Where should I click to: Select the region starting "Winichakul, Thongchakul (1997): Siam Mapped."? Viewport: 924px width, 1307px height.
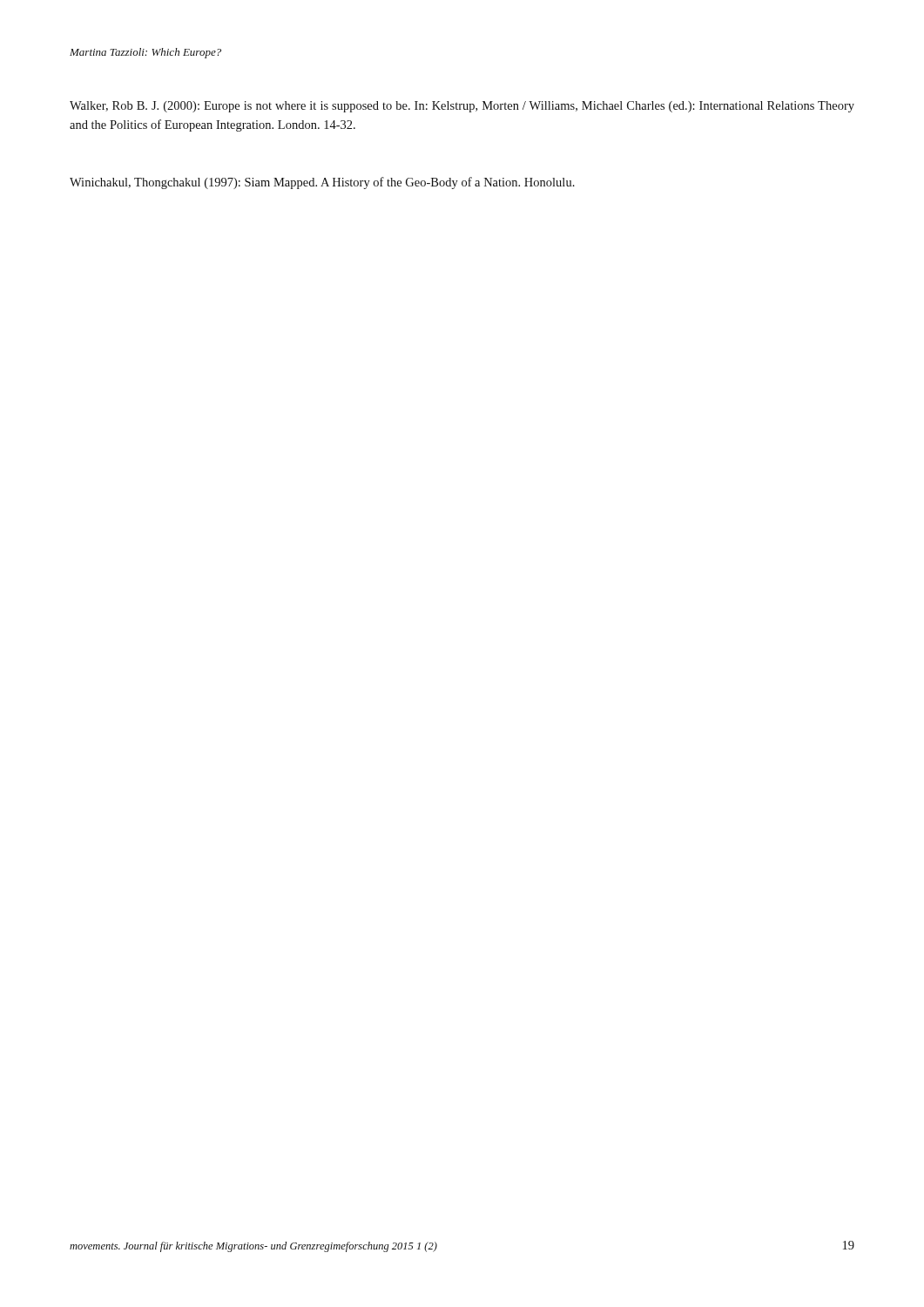pyautogui.click(x=322, y=182)
